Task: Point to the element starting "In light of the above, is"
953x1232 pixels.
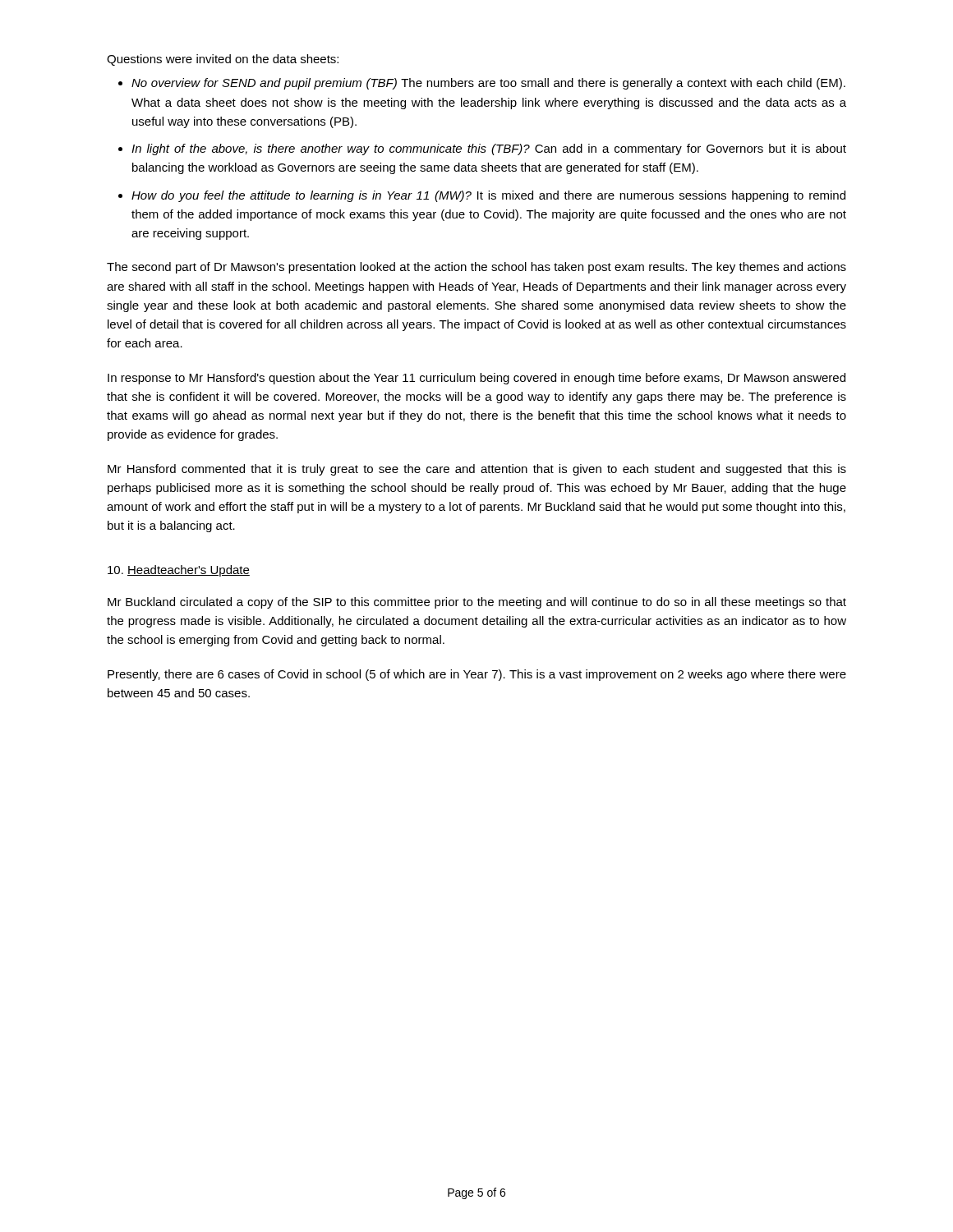Action: click(489, 158)
